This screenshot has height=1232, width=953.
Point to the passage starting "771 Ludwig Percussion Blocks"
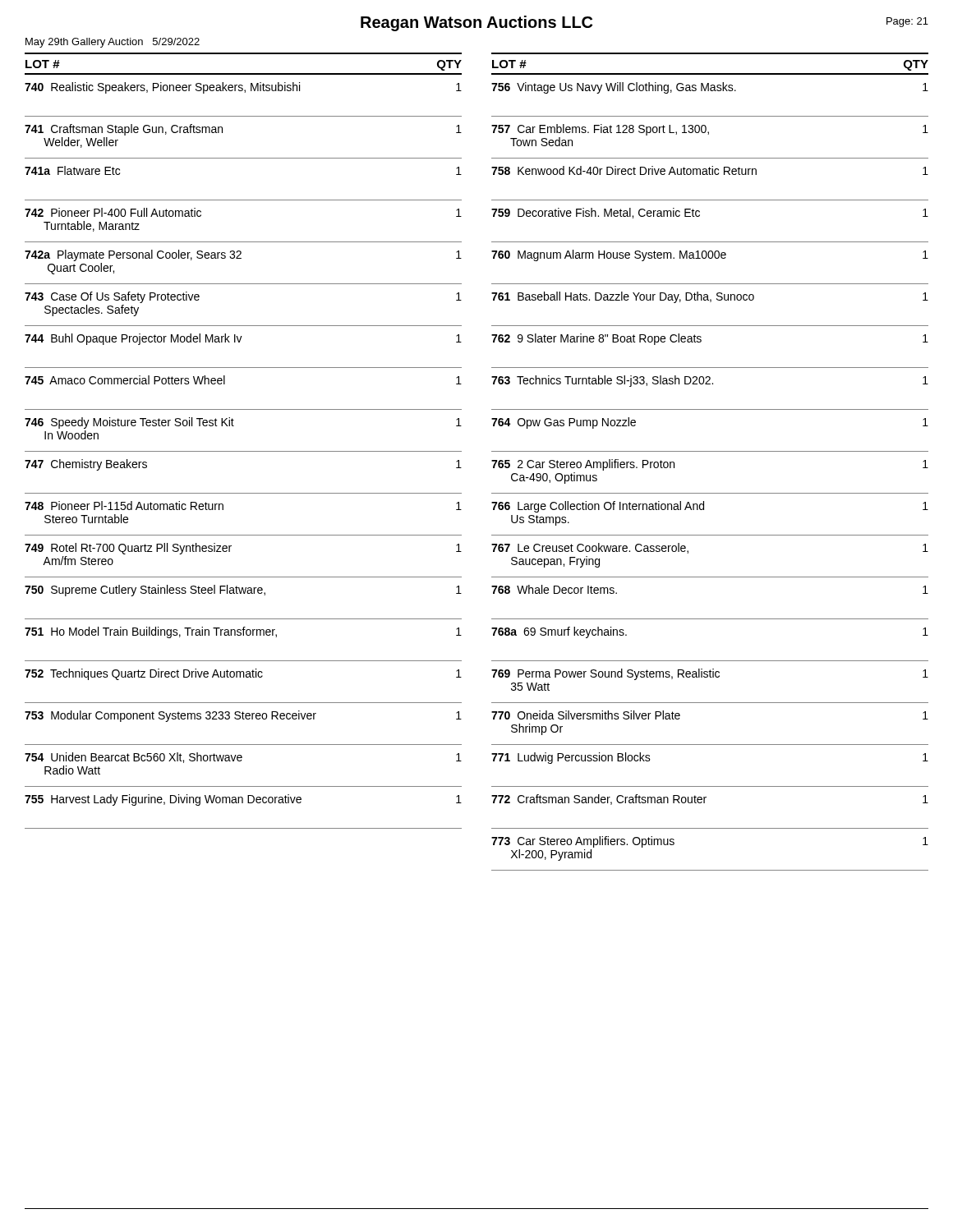pos(572,758)
